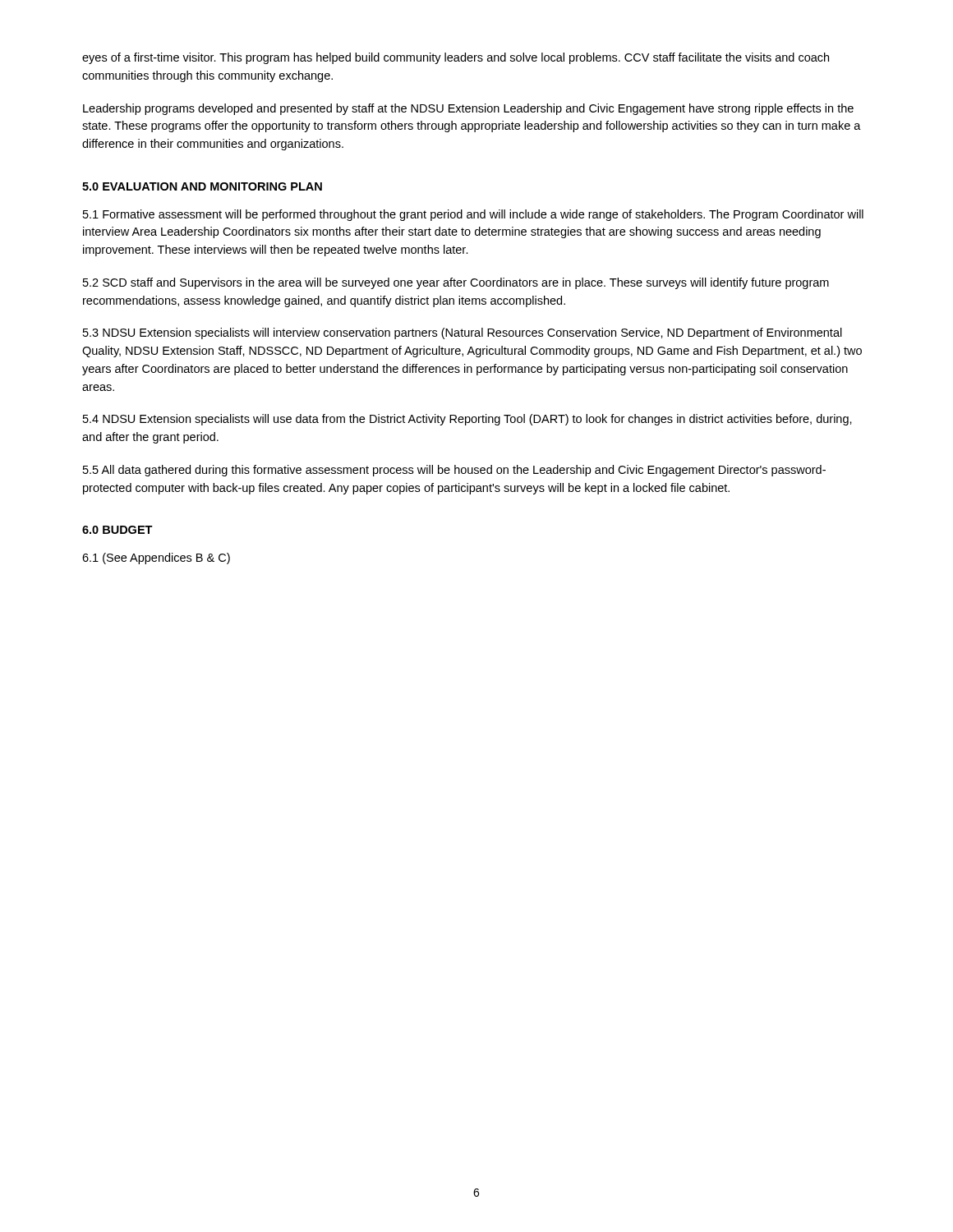
Task: Where does it say "5.0 EVALUATION AND MONITORING PLAN"?
Action: pos(202,186)
